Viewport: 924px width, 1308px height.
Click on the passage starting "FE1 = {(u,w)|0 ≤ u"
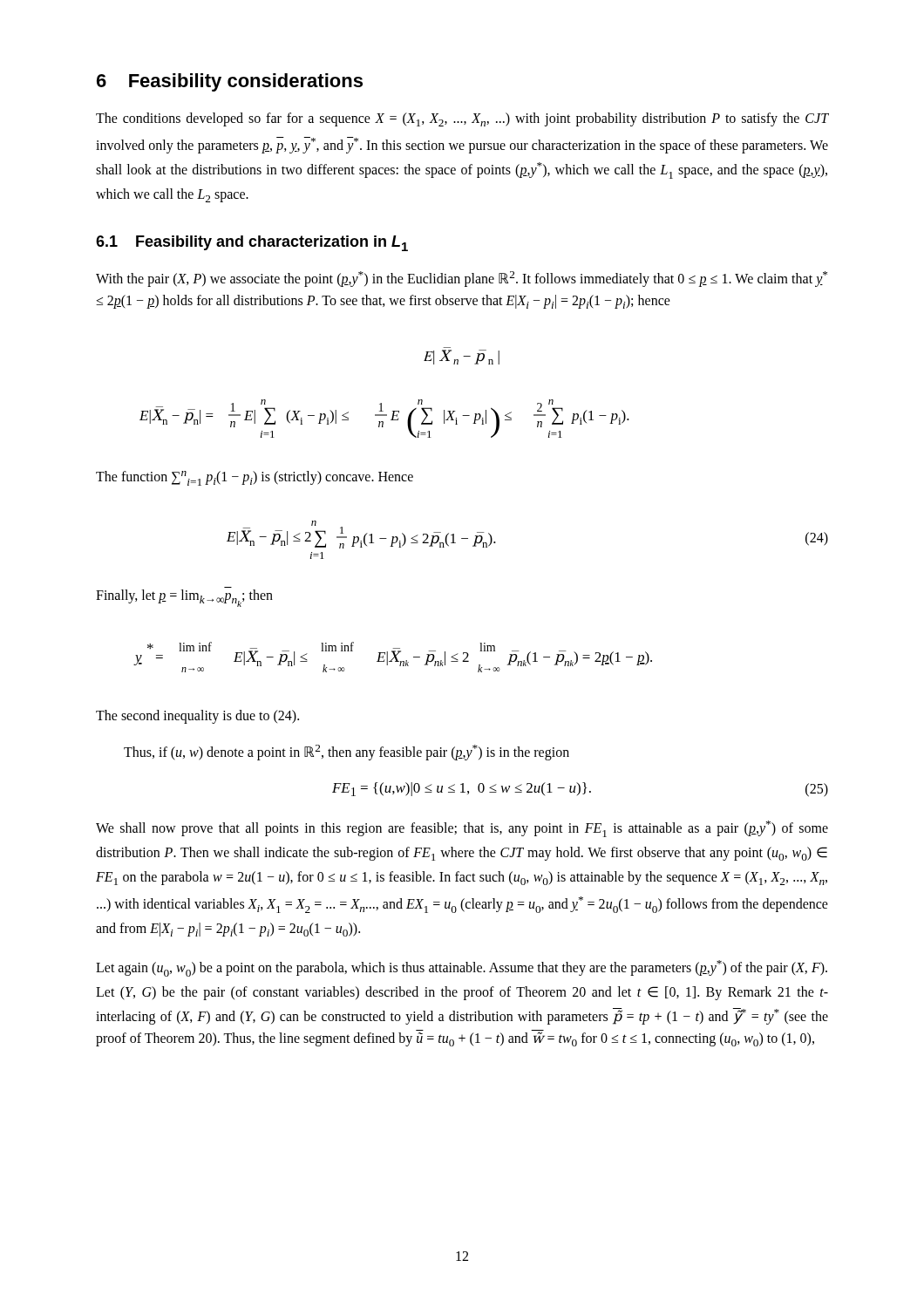tap(580, 790)
